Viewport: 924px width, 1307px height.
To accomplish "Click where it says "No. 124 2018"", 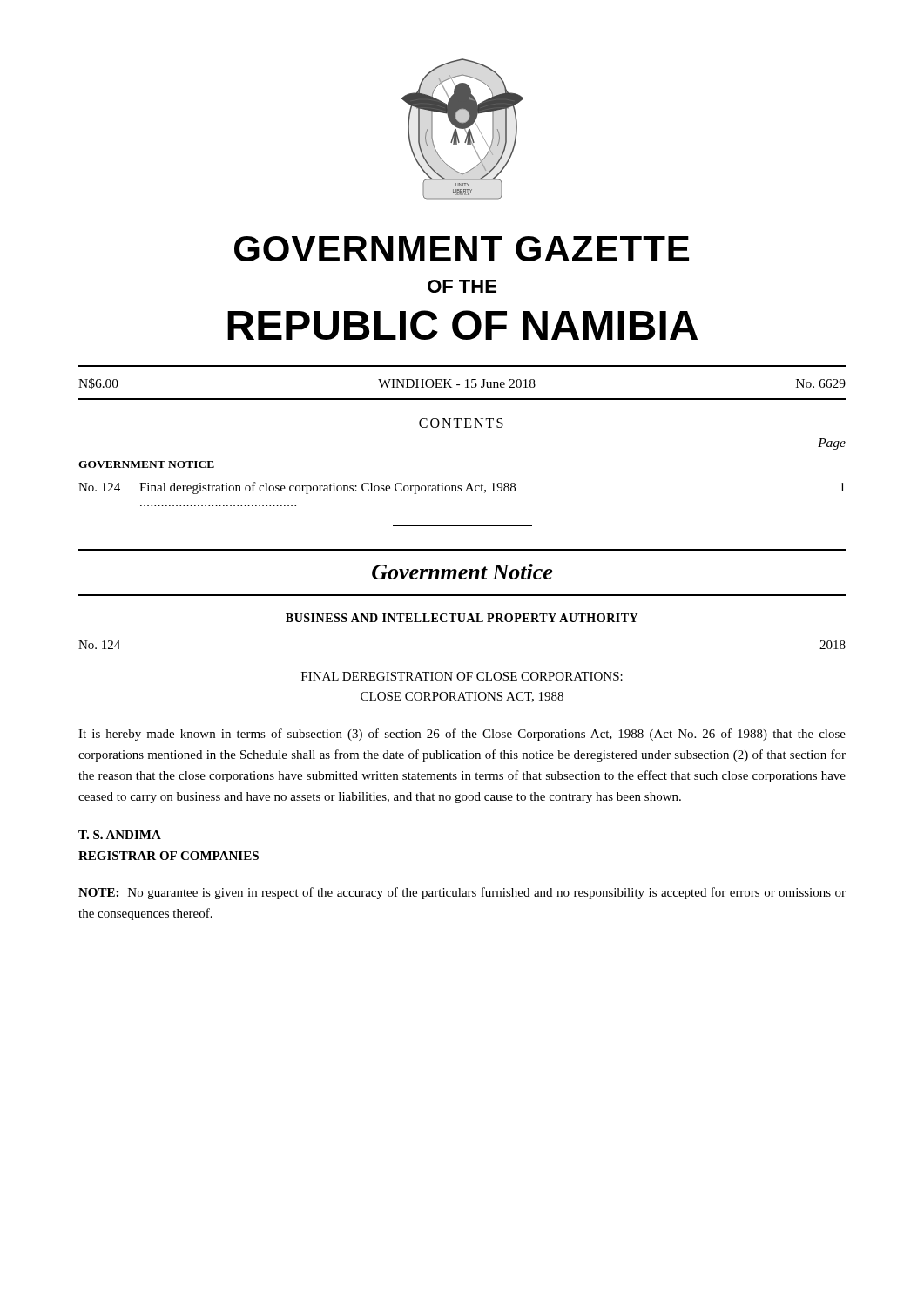I will tap(104, 644).
